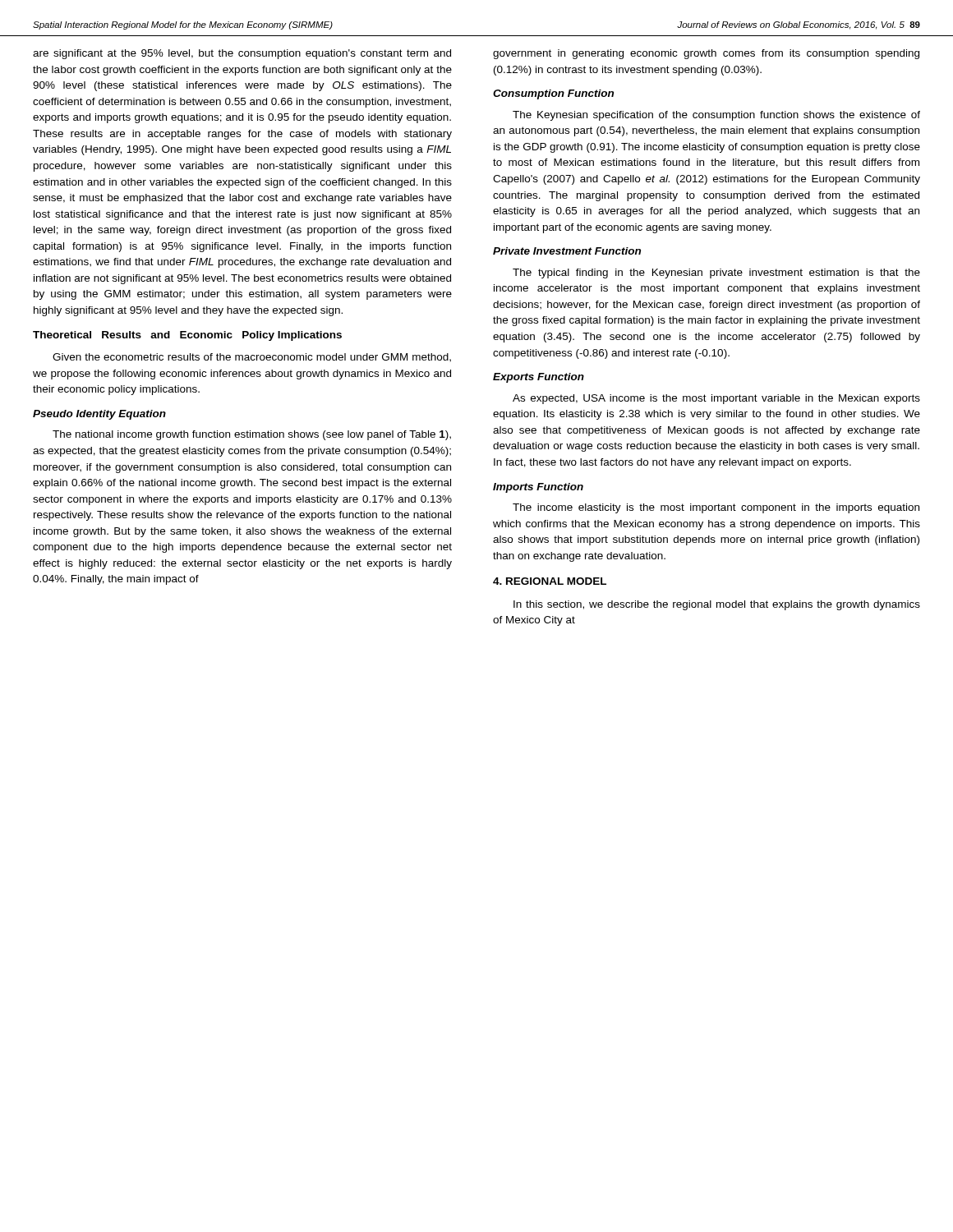Select the text block starting "The typical finding in the Keynesian private"
Image resolution: width=953 pixels, height=1232 pixels.
click(x=707, y=312)
